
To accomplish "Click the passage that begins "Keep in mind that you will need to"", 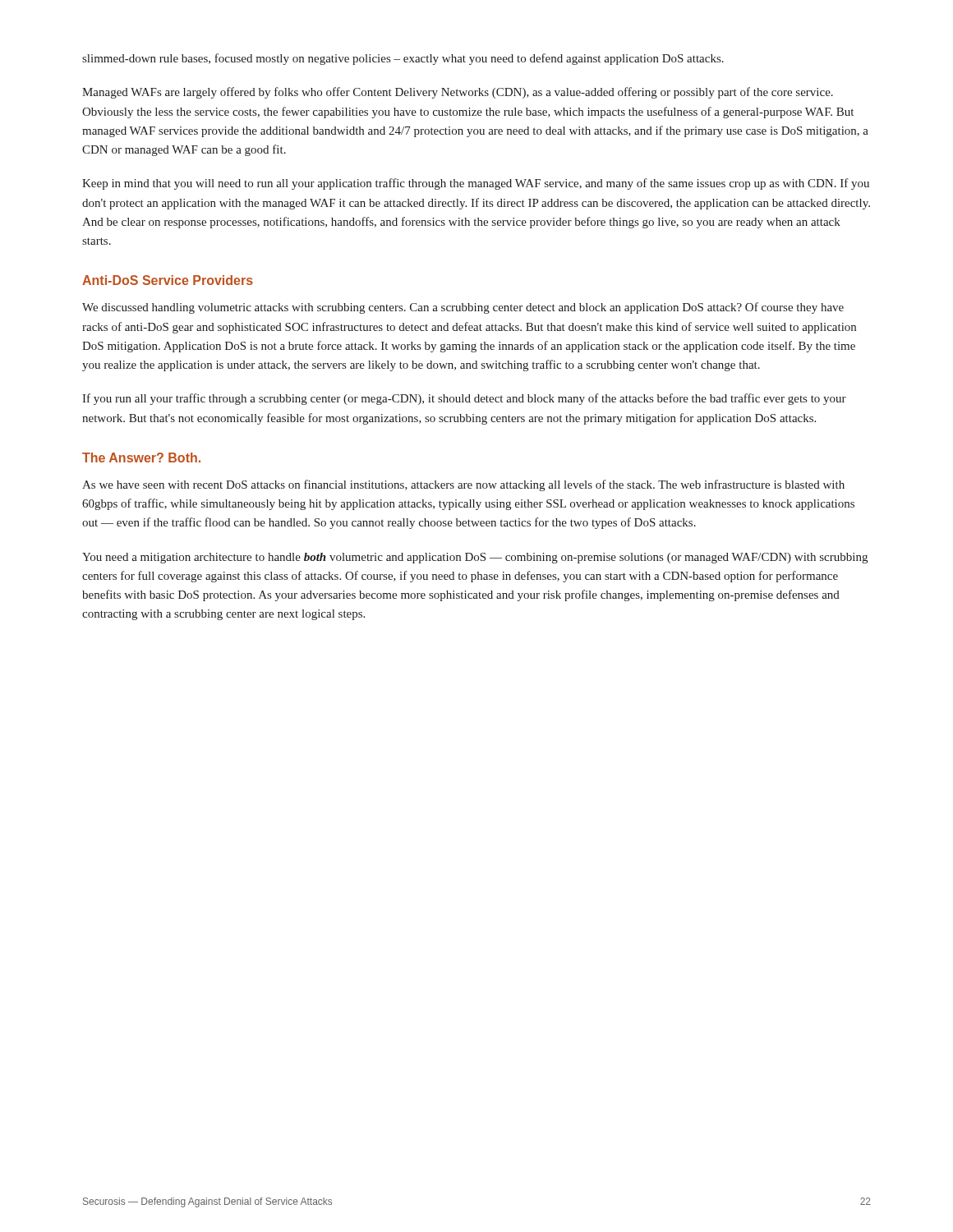I will coord(476,212).
